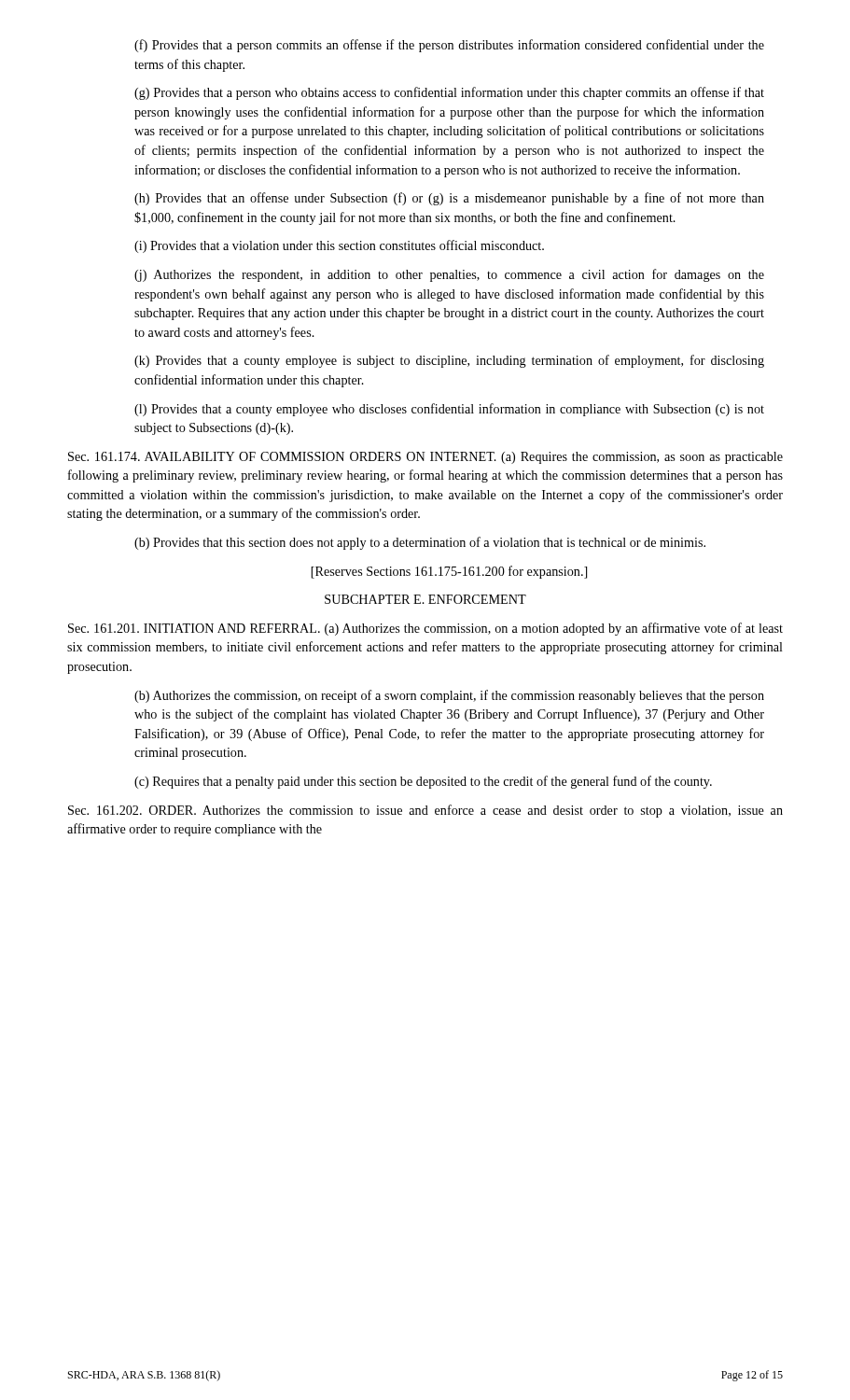Find the list item that reads "(c) Requires that a penalty"

(x=449, y=781)
